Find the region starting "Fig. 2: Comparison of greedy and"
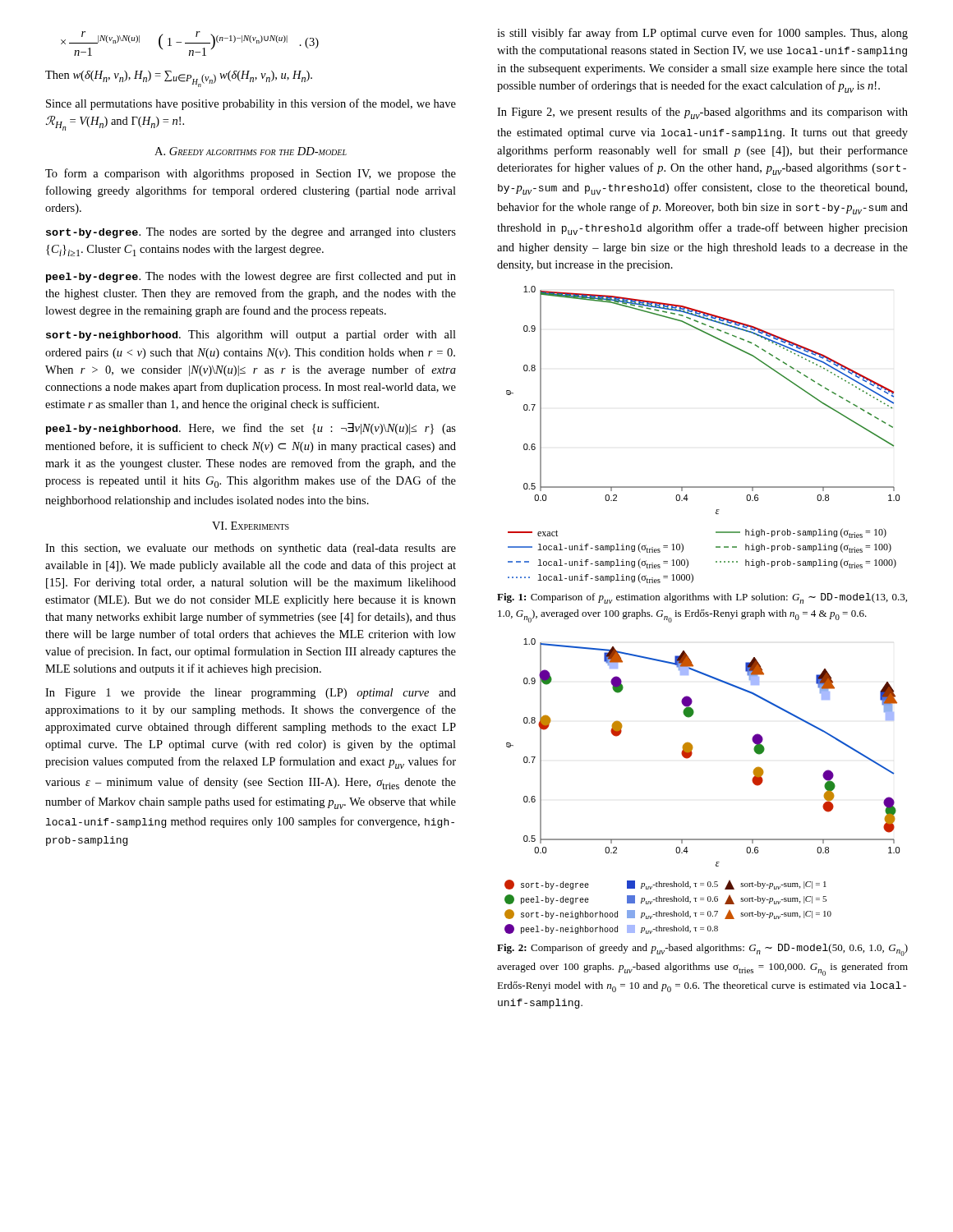The height and width of the screenshot is (1232, 953). point(702,975)
